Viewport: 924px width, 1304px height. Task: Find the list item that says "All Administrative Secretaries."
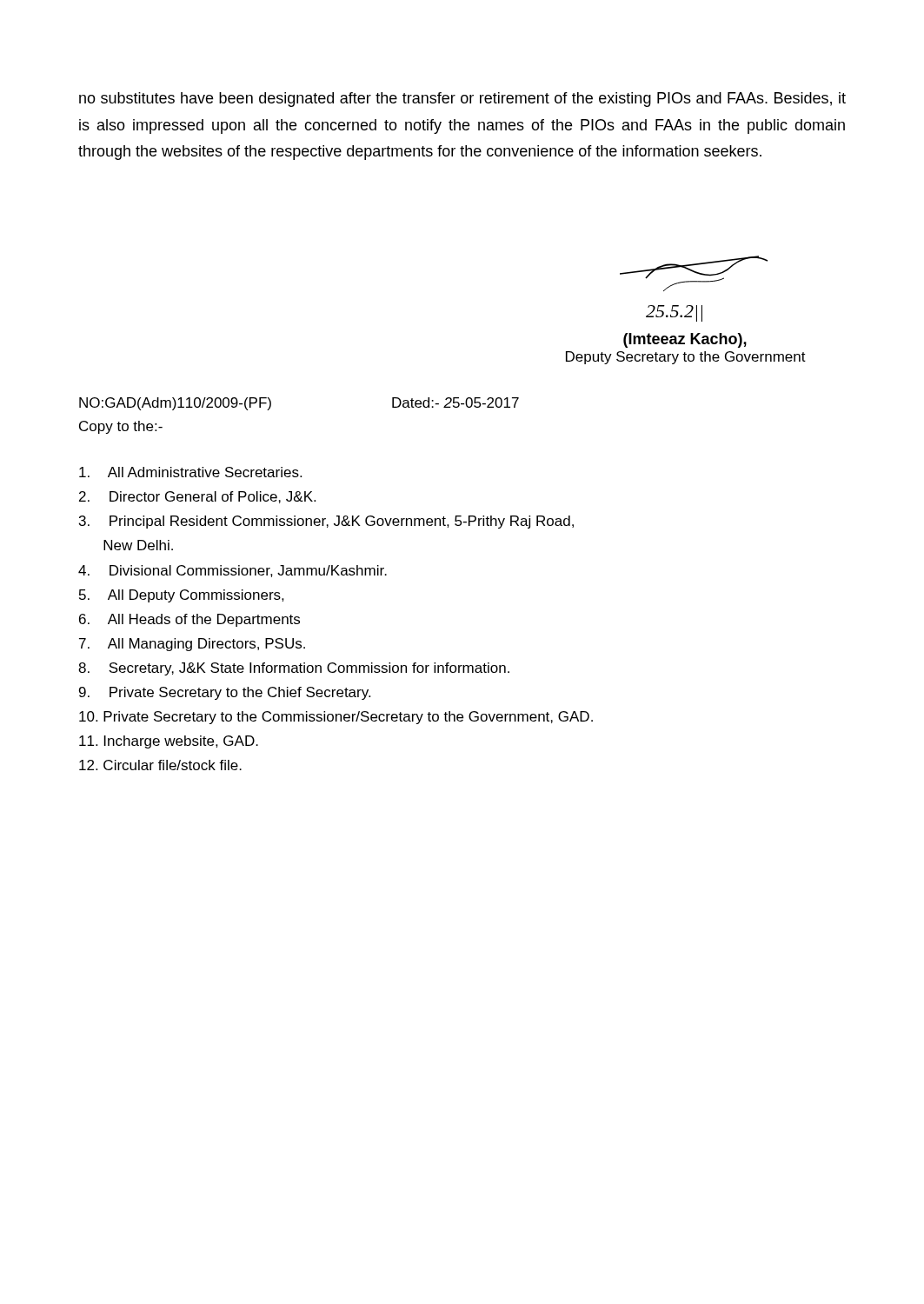pos(191,473)
